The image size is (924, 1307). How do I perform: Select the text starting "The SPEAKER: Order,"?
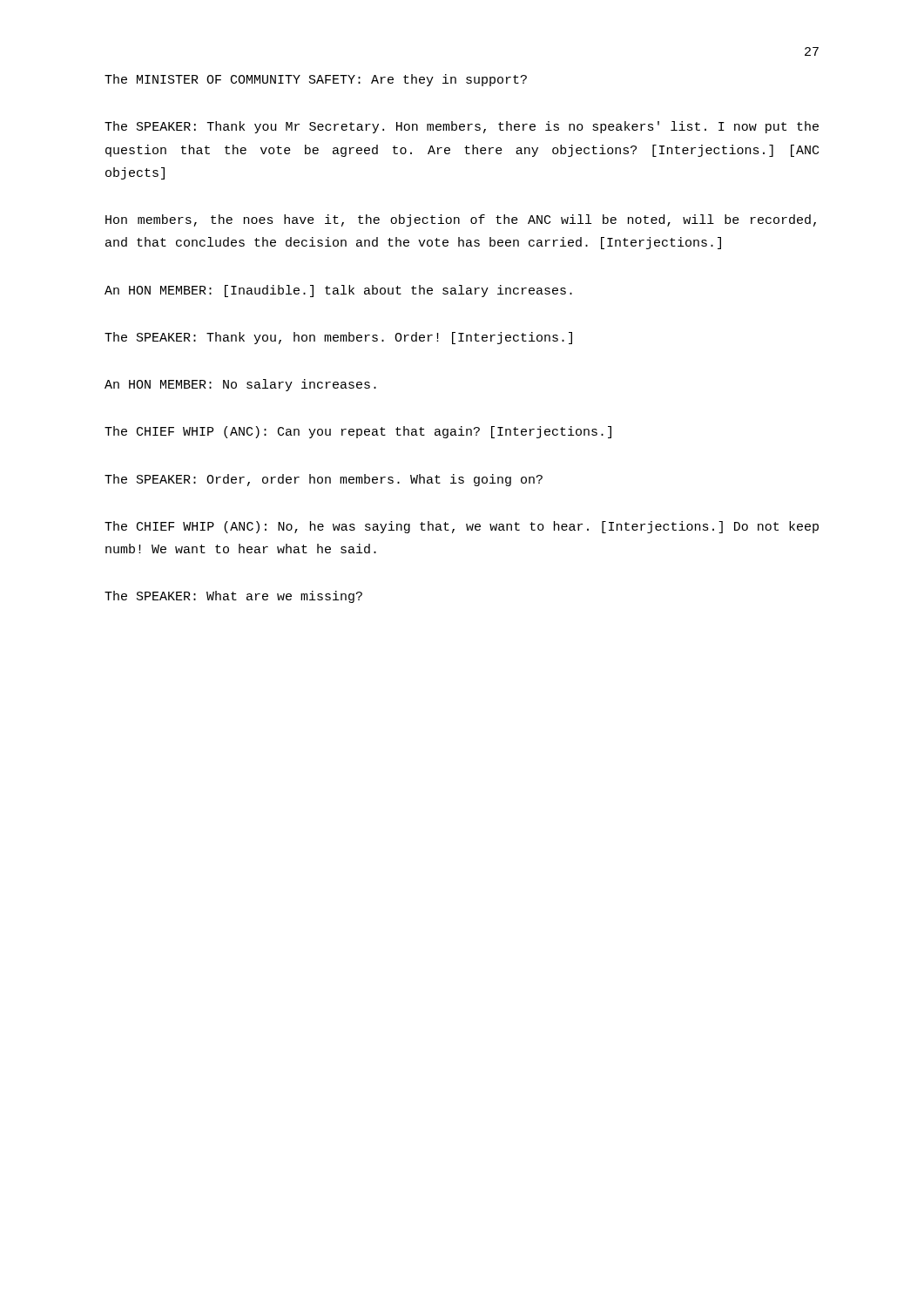(x=324, y=480)
